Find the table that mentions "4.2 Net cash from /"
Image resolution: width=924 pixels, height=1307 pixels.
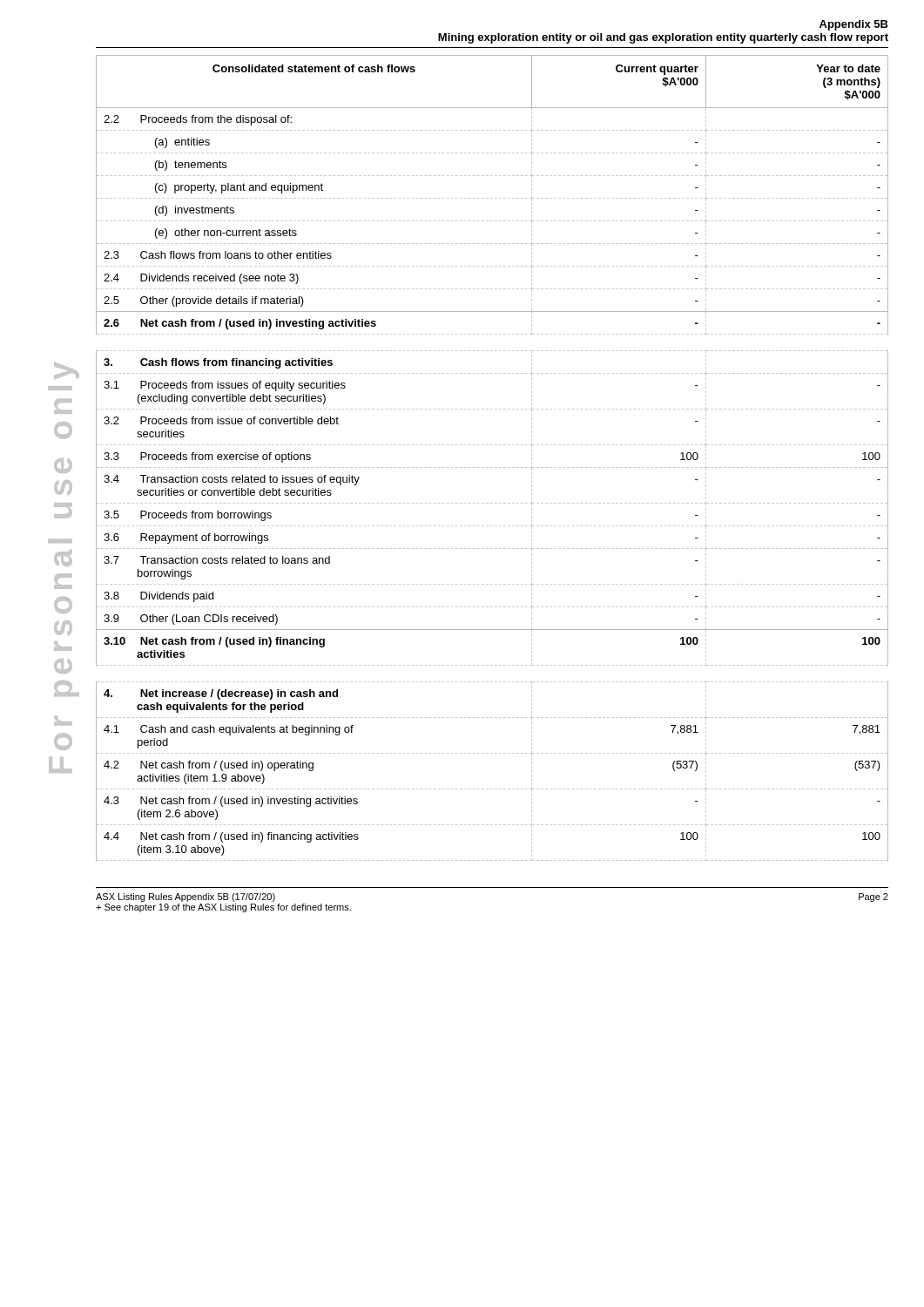pos(492,771)
